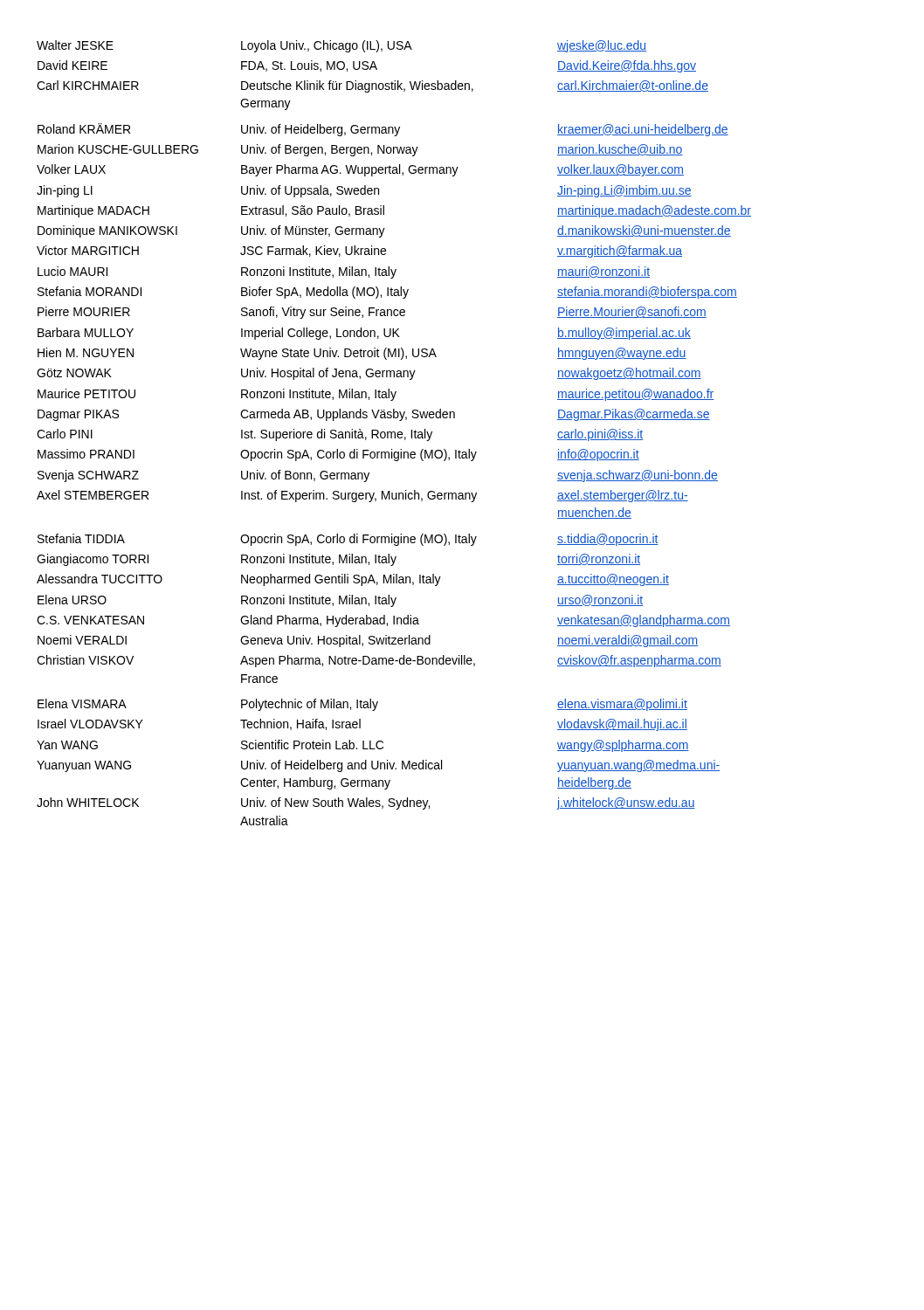Click where it says "C.S. VENKATESAN Gland Pharma, Hyderabad, India venkatesan@glandpharma.com"

[x=365, y=620]
